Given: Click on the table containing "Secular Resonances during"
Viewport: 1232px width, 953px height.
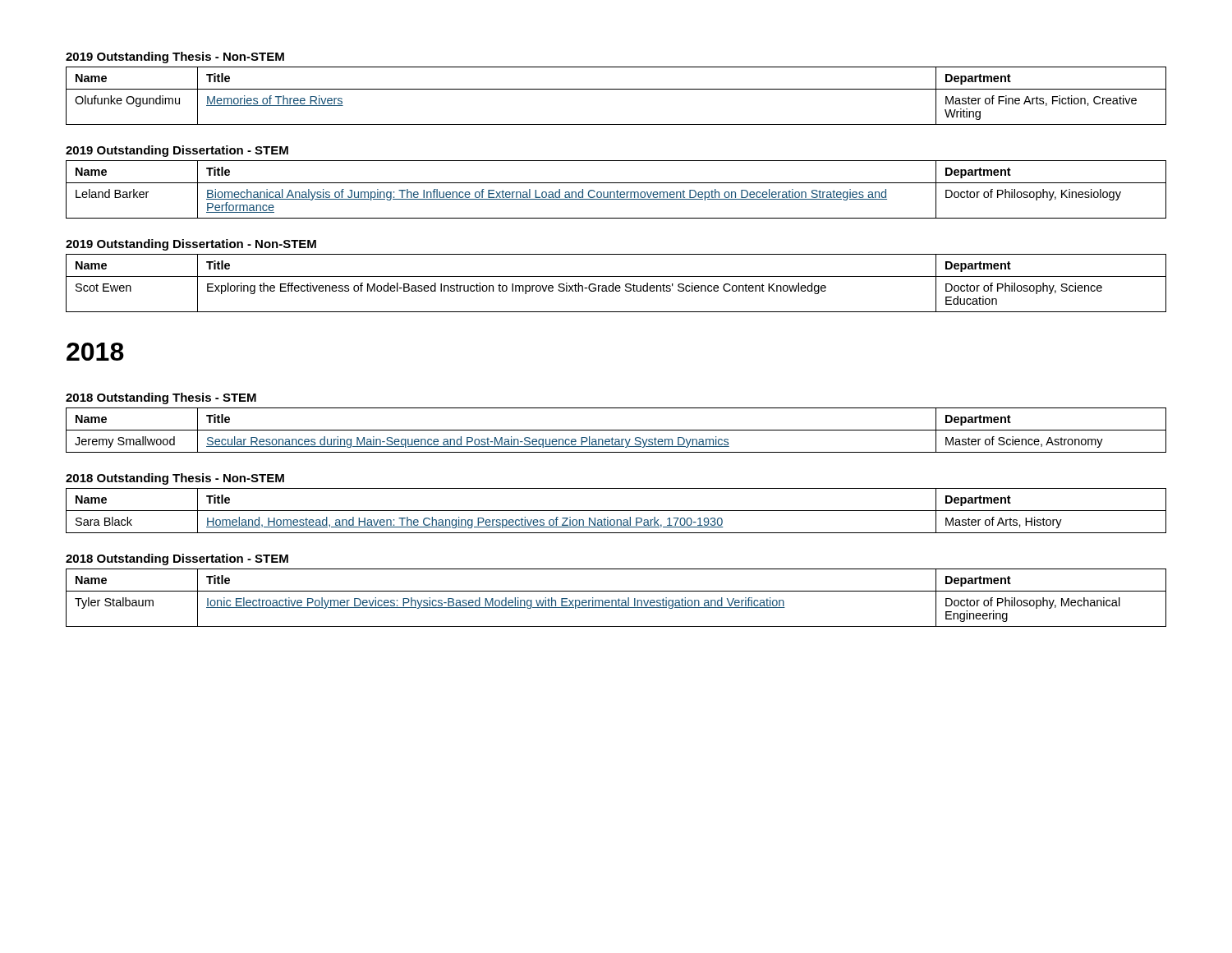Looking at the screenshot, I should click(x=616, y=430).
